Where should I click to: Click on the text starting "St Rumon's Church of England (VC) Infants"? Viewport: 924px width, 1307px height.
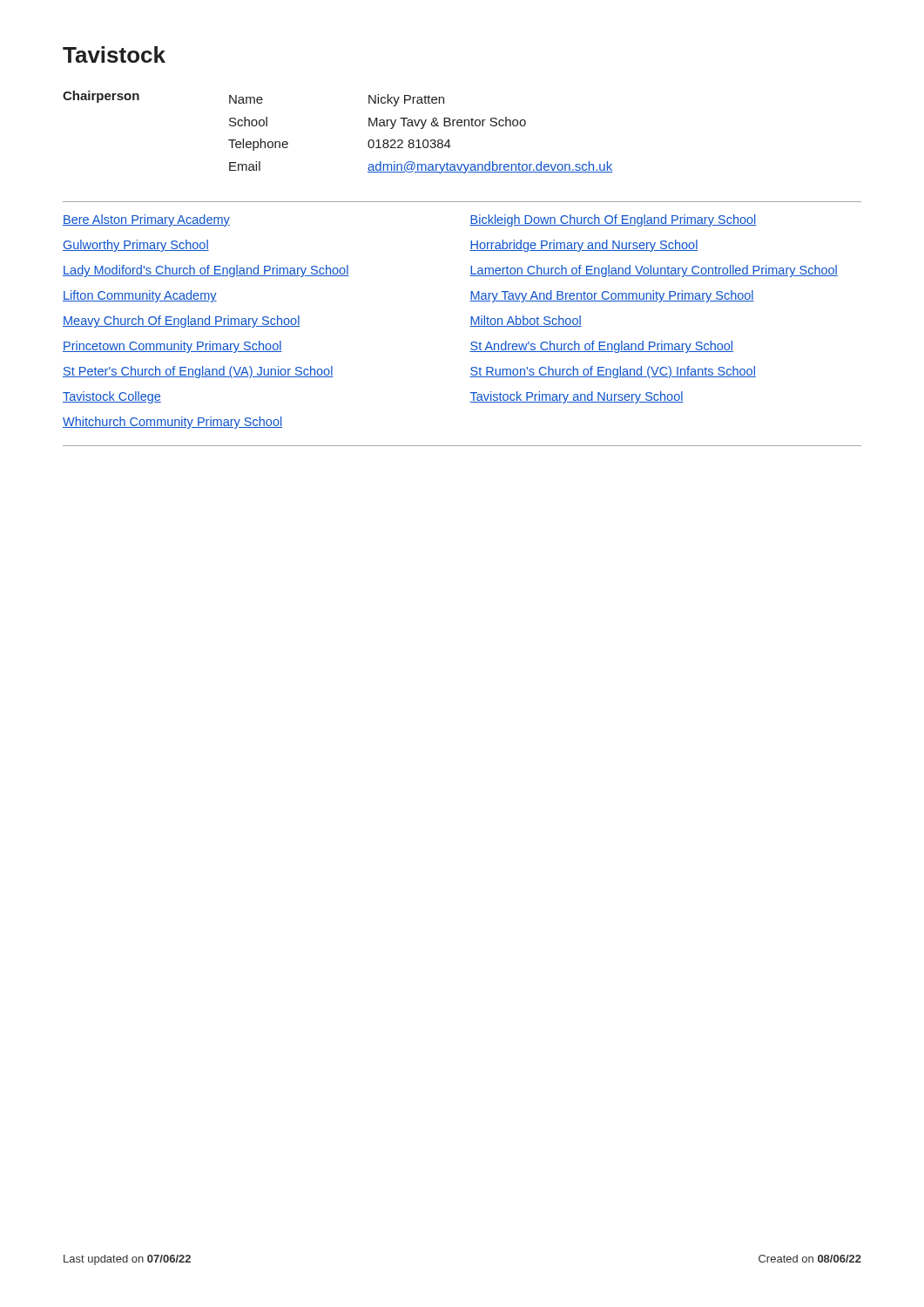(x=666, y=372)
